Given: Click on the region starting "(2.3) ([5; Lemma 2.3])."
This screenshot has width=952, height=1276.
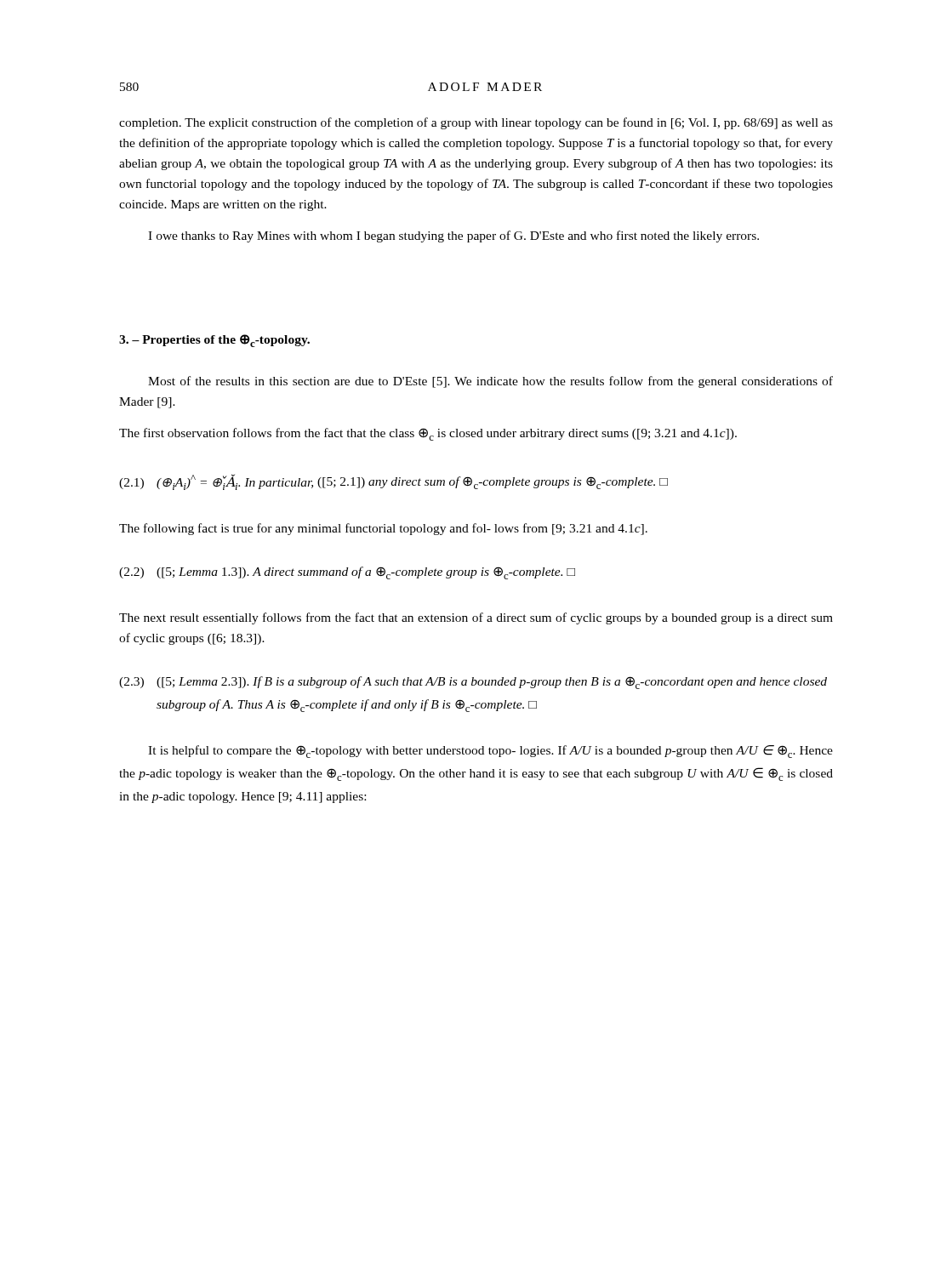Looking at the screenshot, I should pyautogui.click(x=476, y=694).
